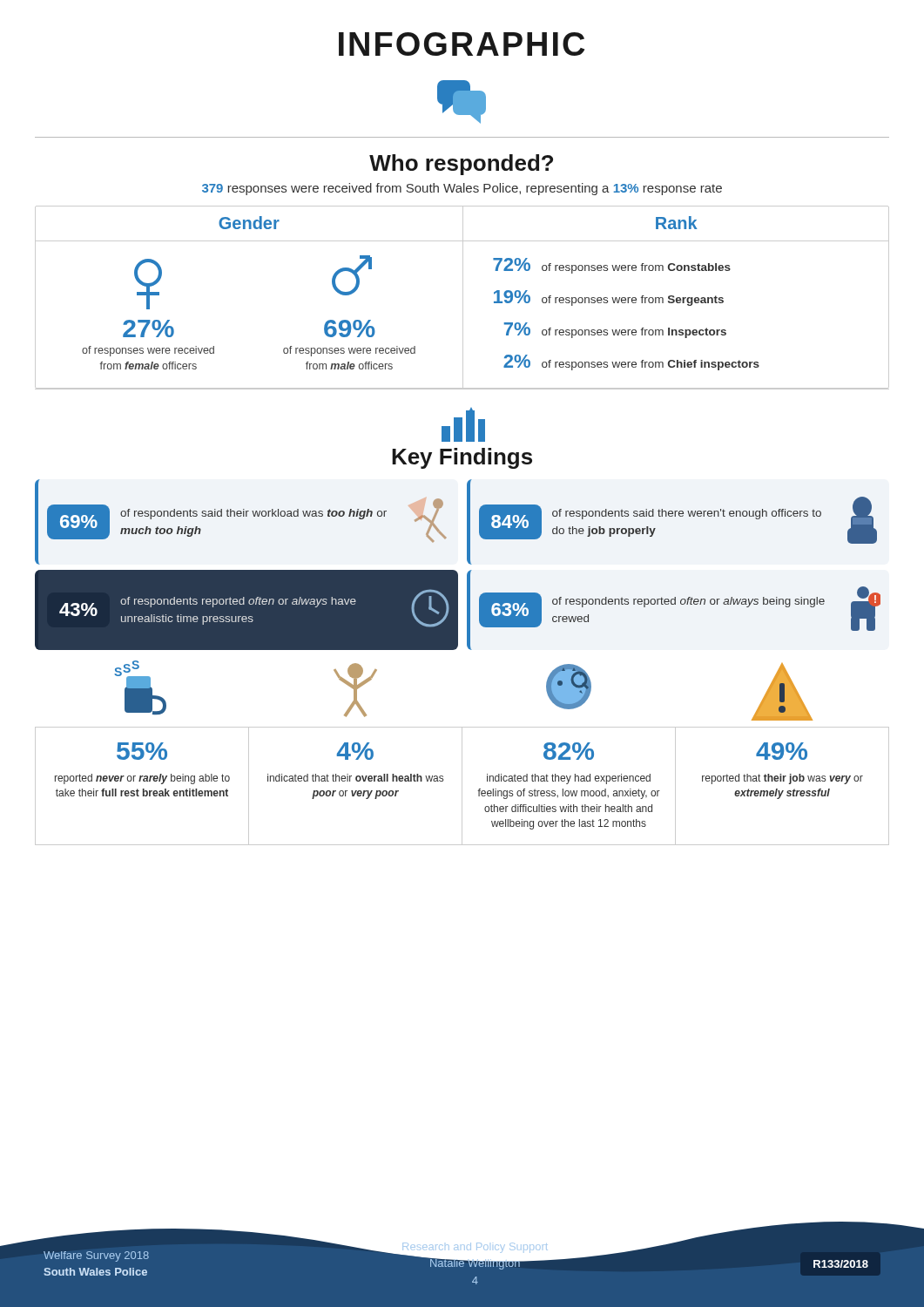Viewport: 924px width, 1307px height.
Task: Find the block on this page that starts "69% of respondents said their"
Action: pyautogui.click(x=248, y=522)
